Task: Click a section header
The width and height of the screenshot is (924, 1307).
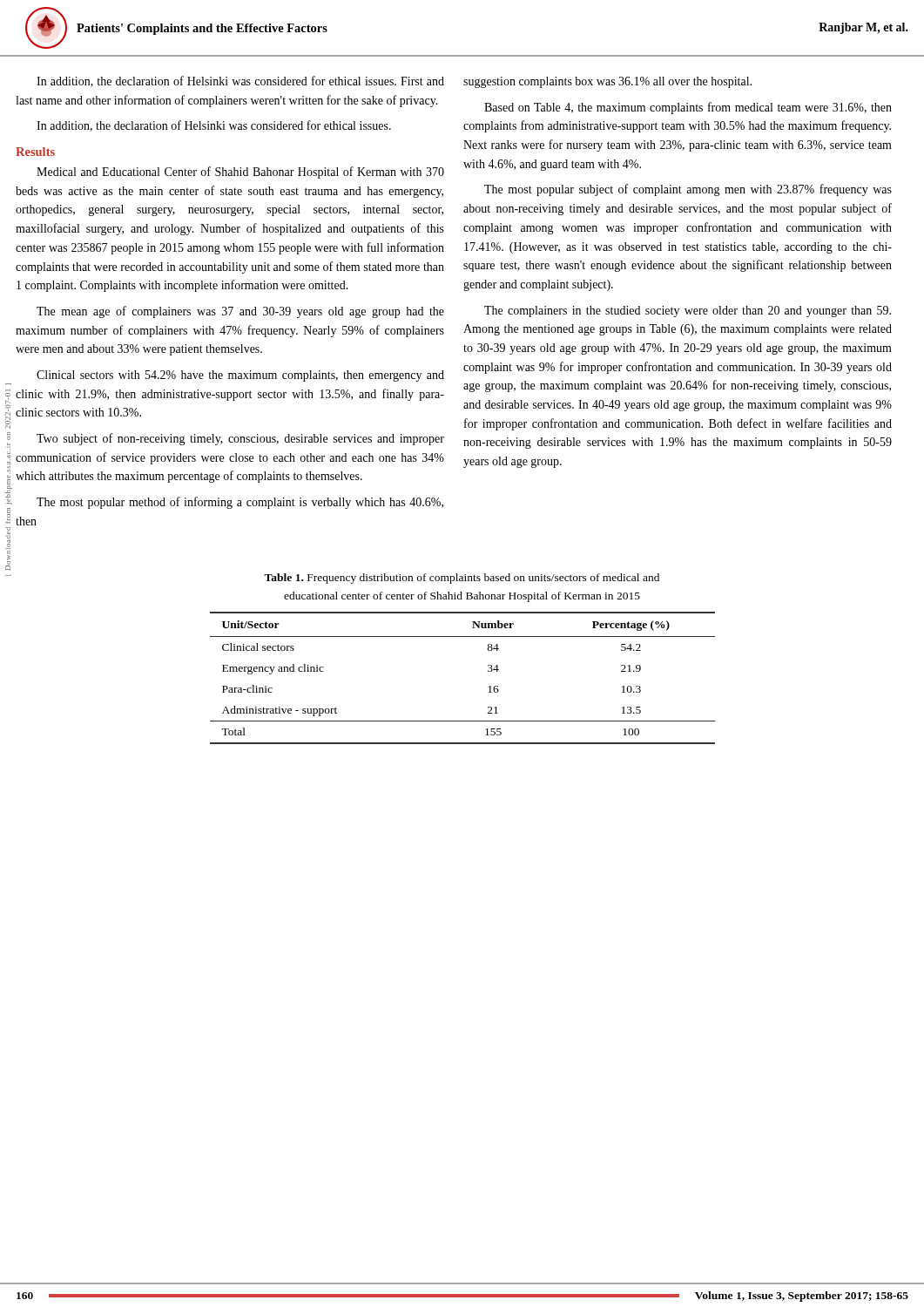Action: point(35,152)
